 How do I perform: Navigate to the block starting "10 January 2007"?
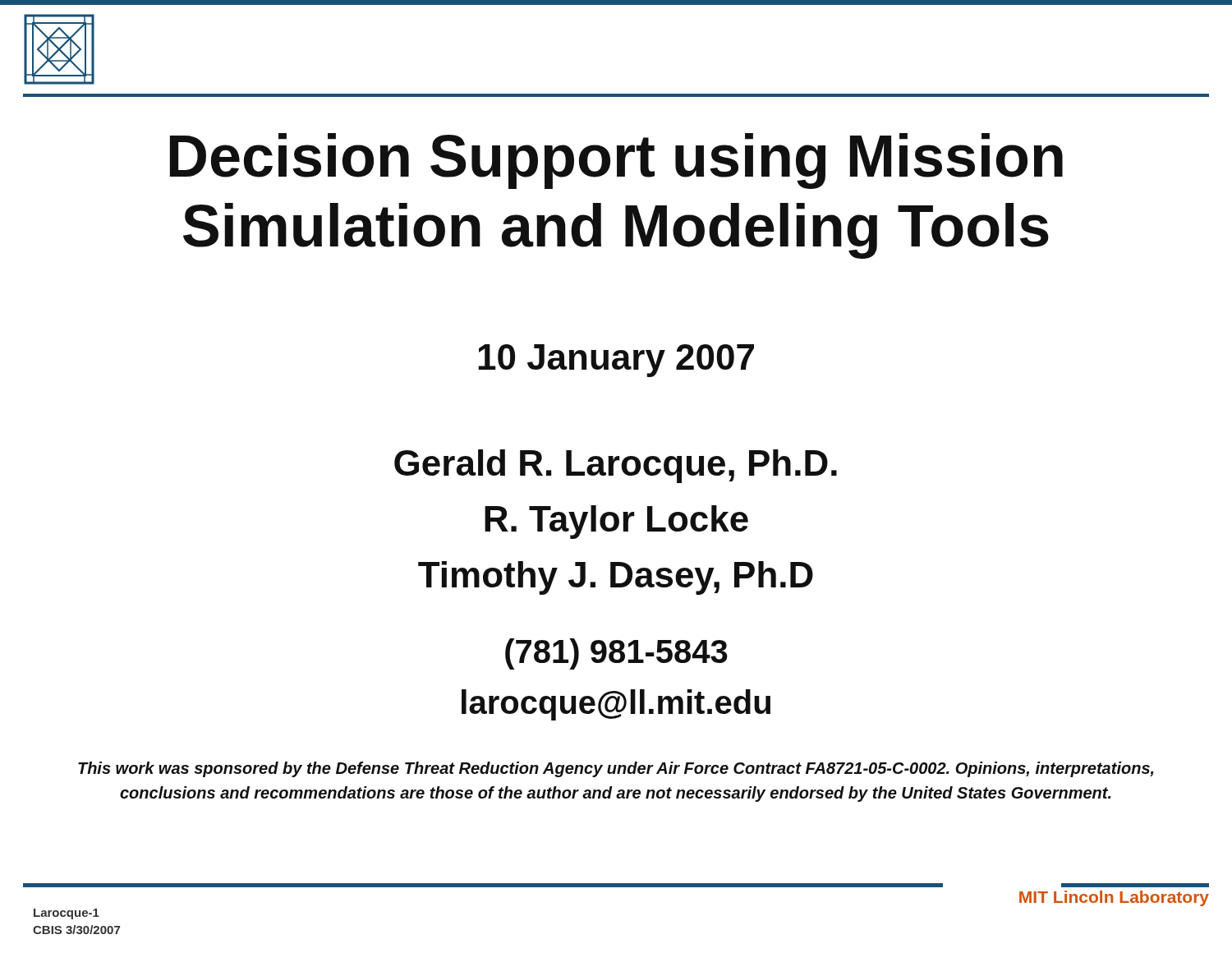click(616, 357)
